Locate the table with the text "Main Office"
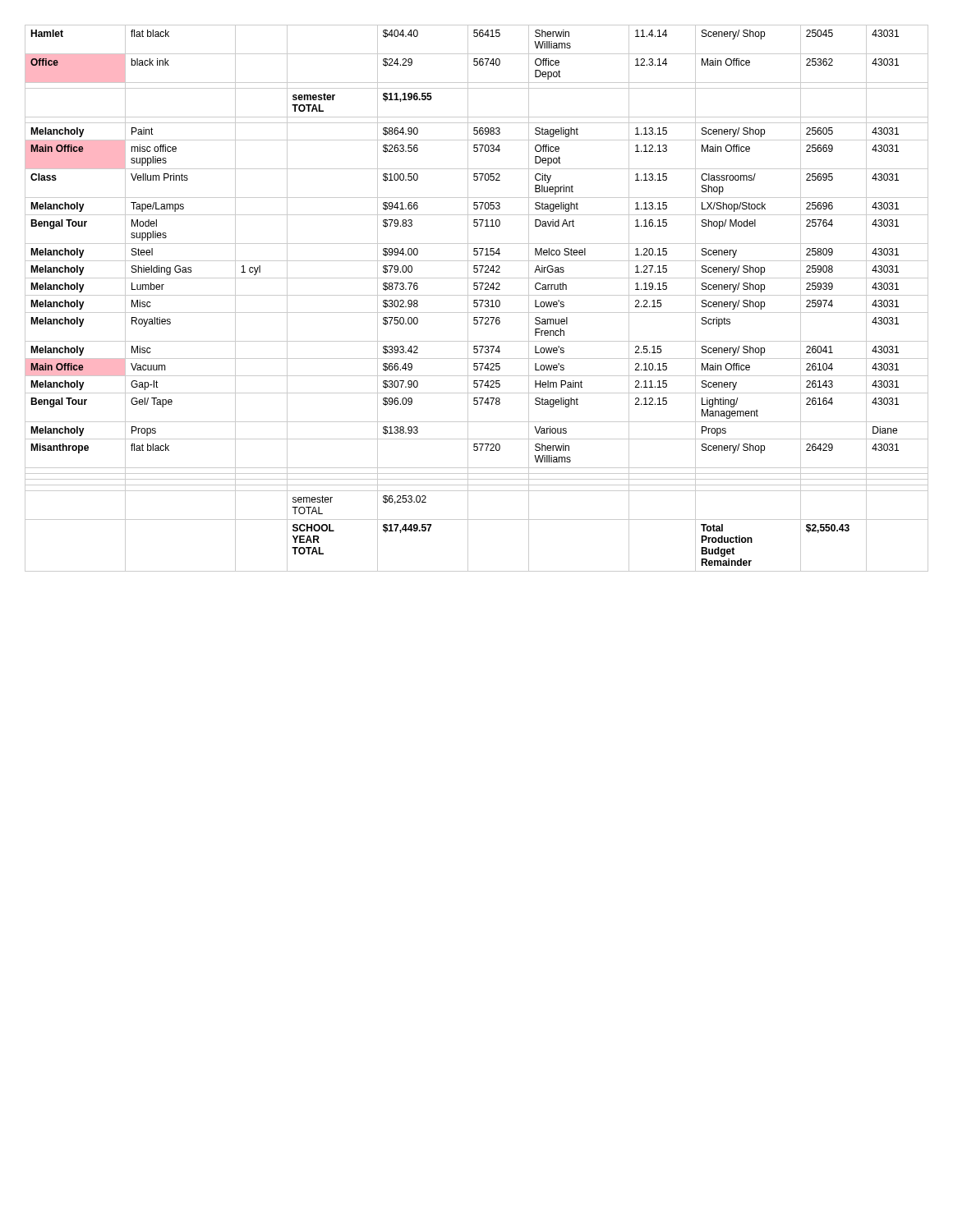Image resolution: width=953 pixels, height=1232 pixels. pyautogui.click(x=476, y=298)
